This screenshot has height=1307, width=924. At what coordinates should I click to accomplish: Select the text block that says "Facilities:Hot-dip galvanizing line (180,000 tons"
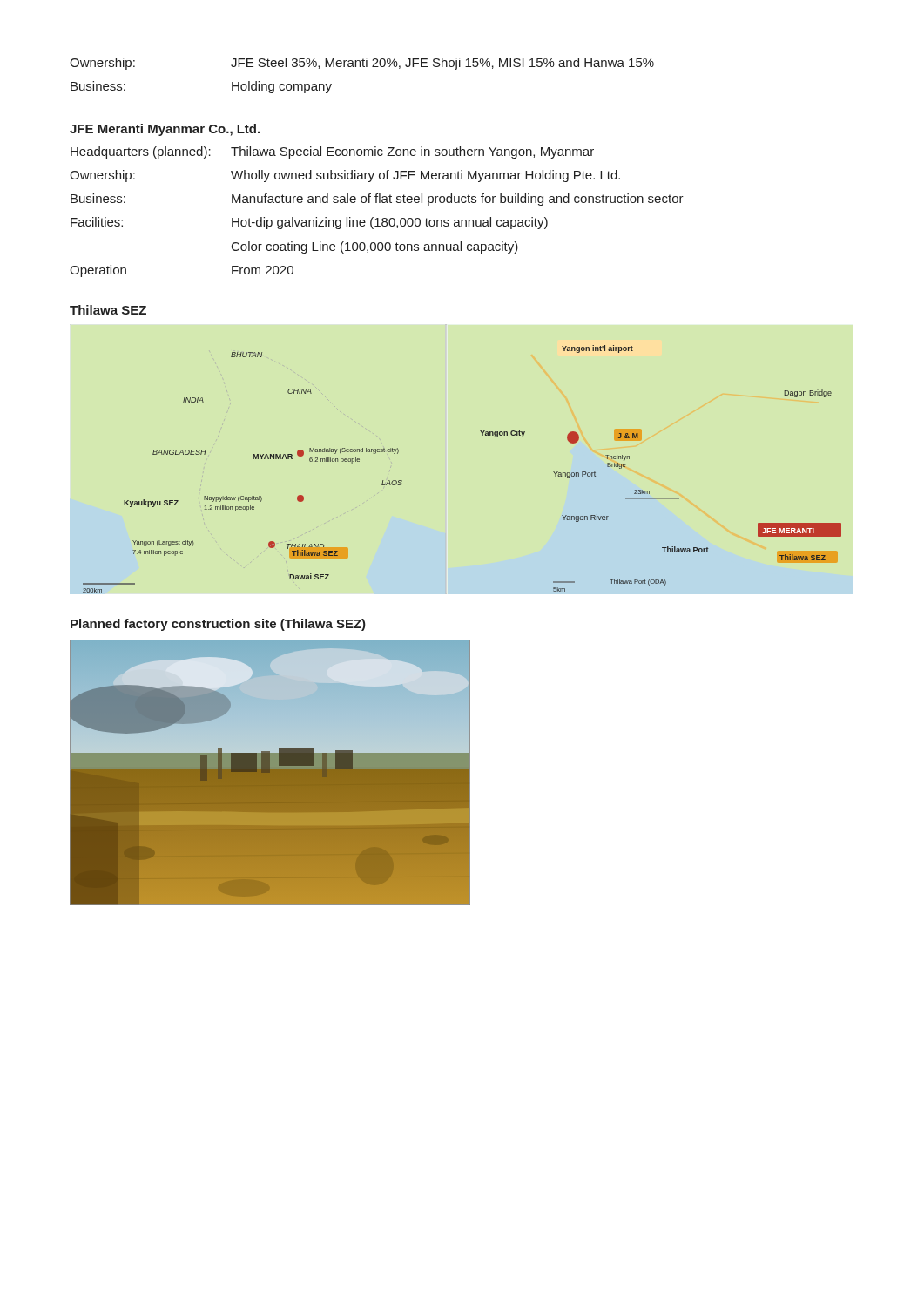(455, 222)
